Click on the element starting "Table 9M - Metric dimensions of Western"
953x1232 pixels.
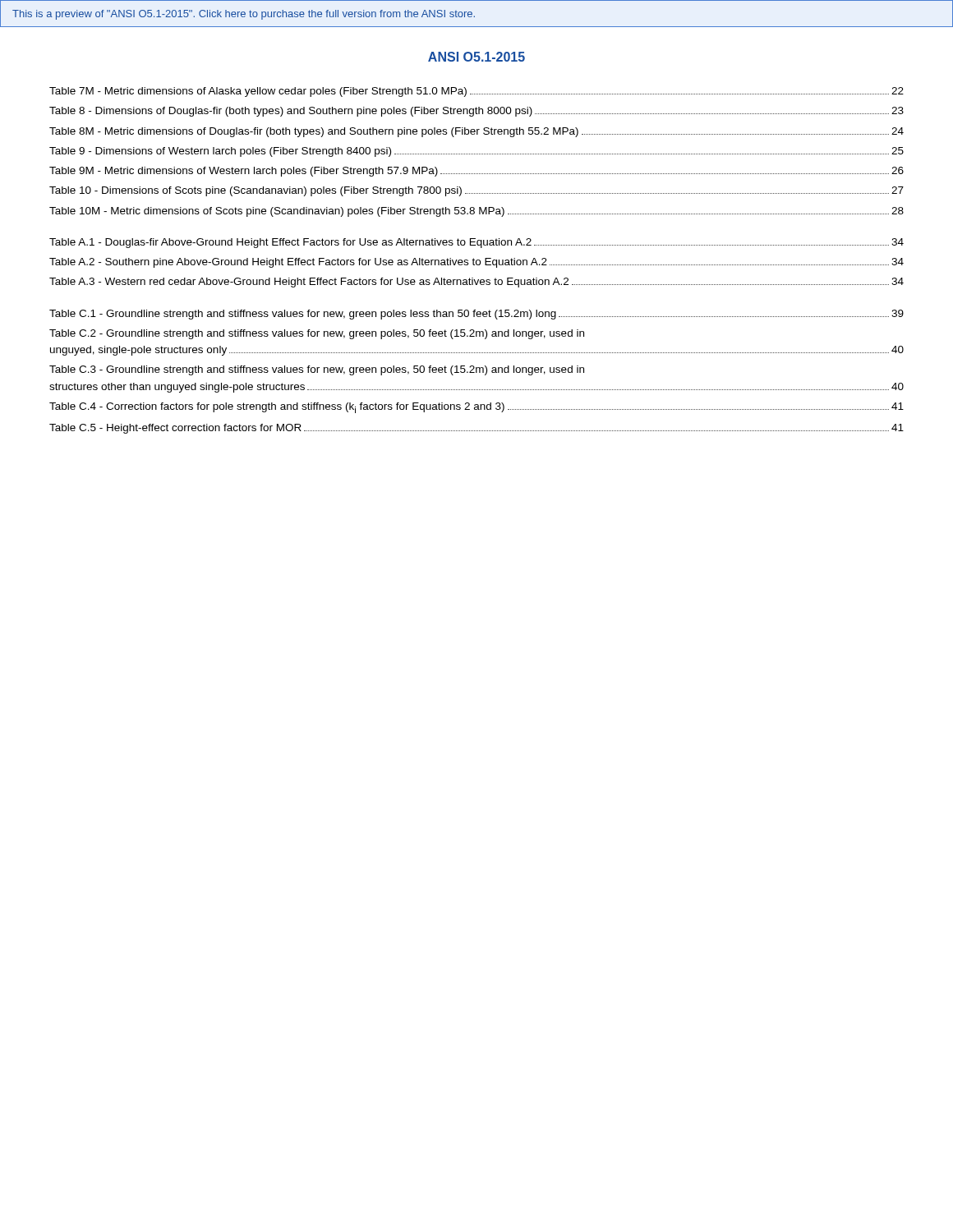coord(476,171)
